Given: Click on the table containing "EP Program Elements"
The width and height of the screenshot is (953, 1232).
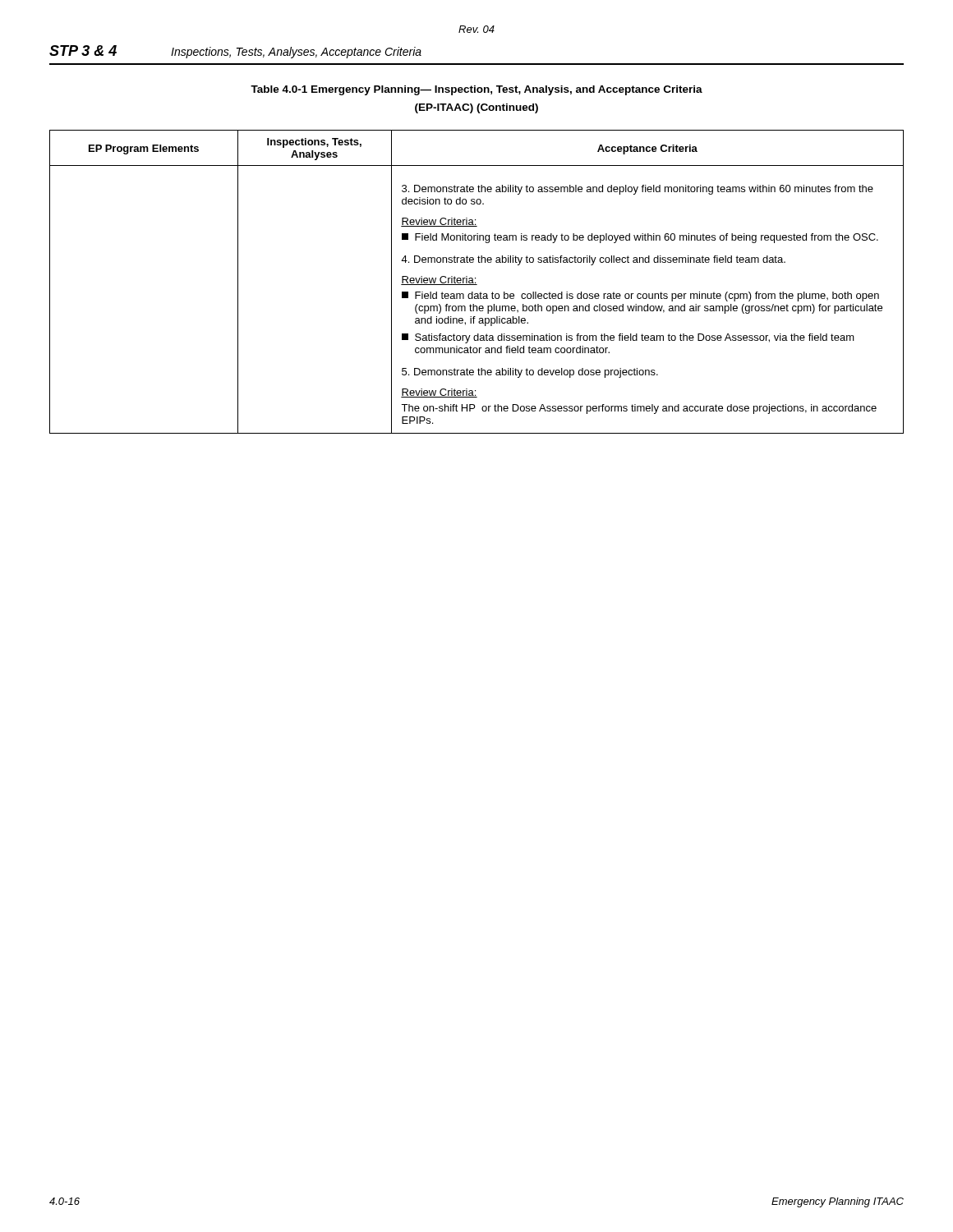Looking at the screenshot, I should click(476, 282).
